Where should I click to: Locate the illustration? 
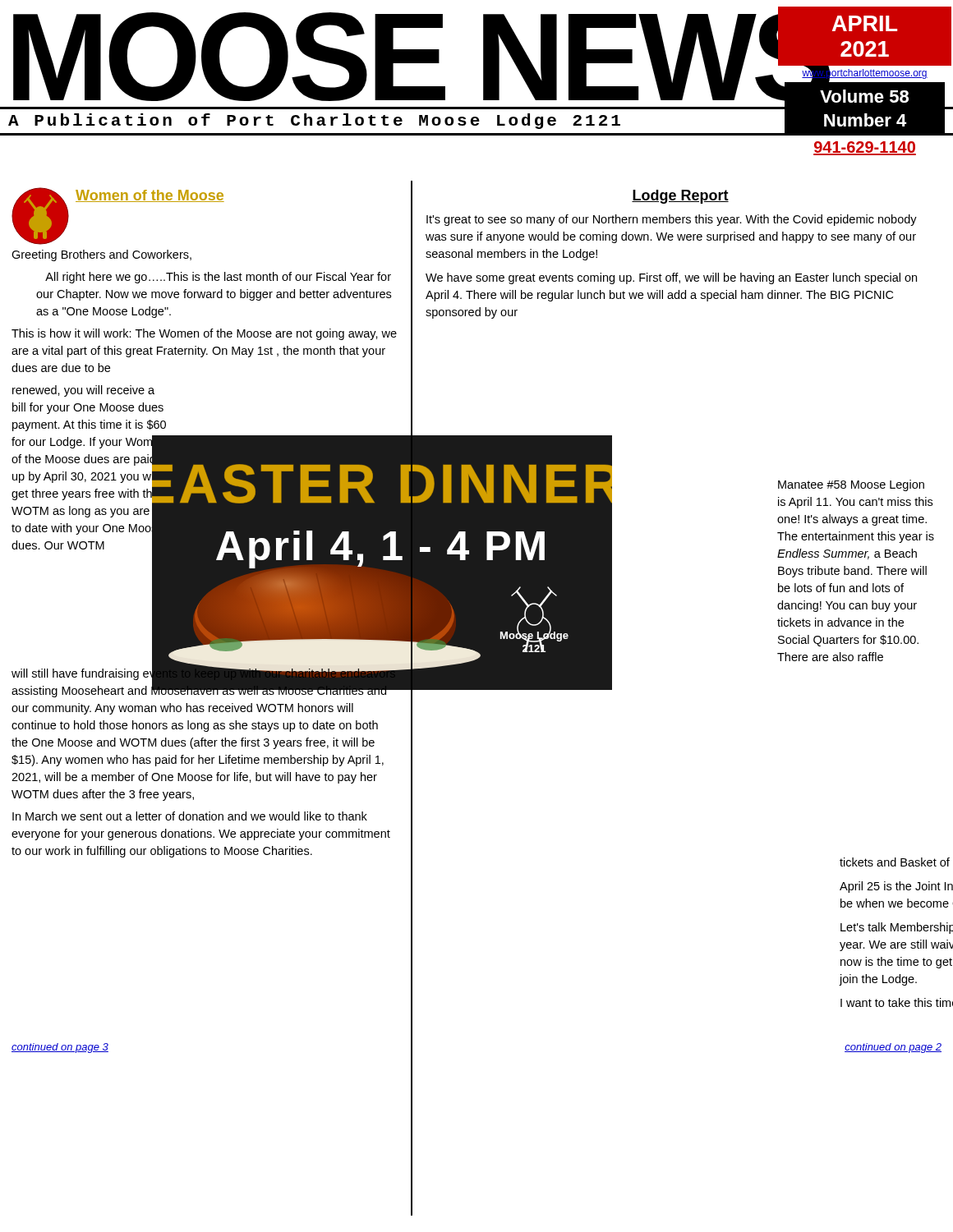pos(382,563)
